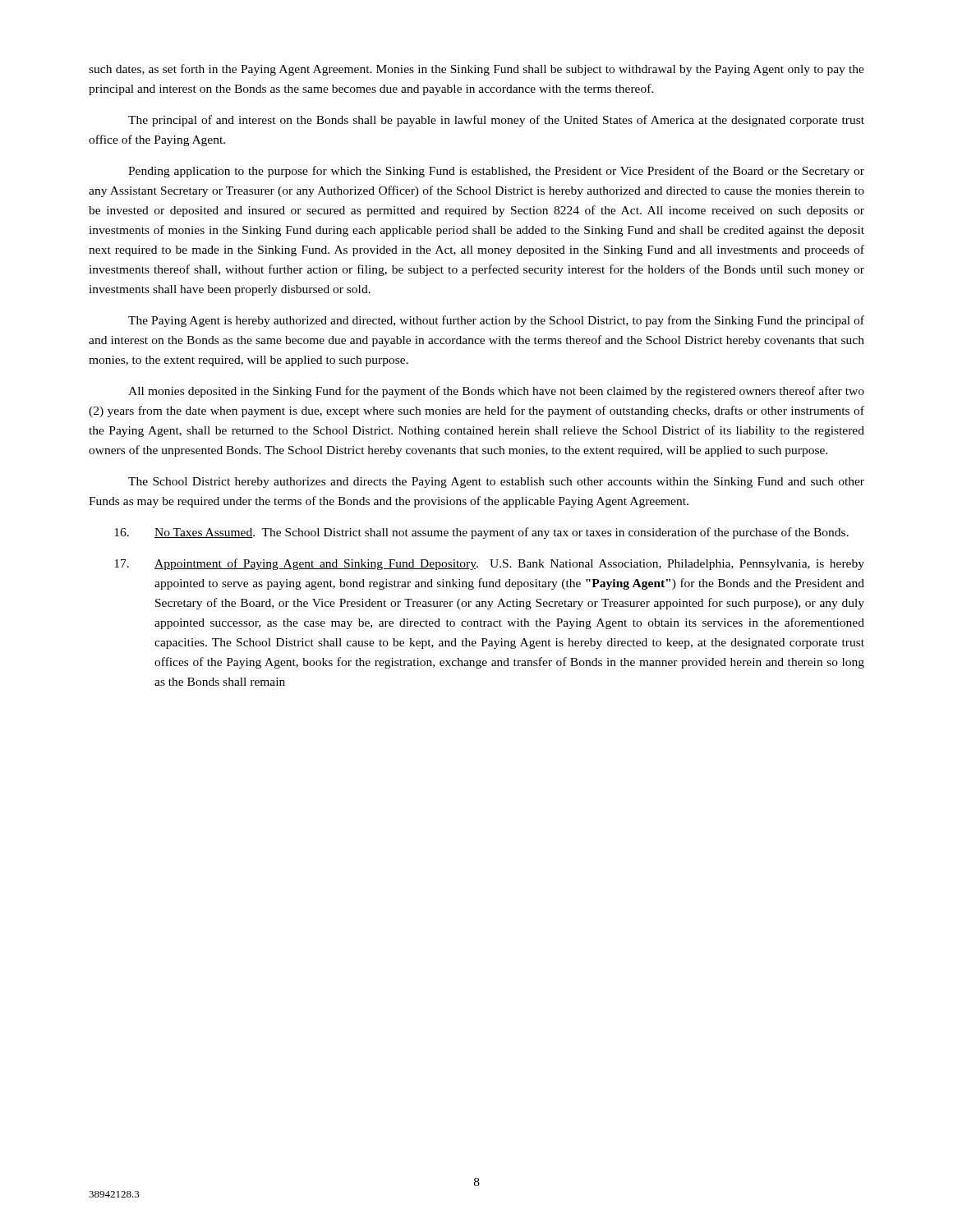Navigate to the passage starting "Pending application to the"
953x1232 pixels.
476,230
